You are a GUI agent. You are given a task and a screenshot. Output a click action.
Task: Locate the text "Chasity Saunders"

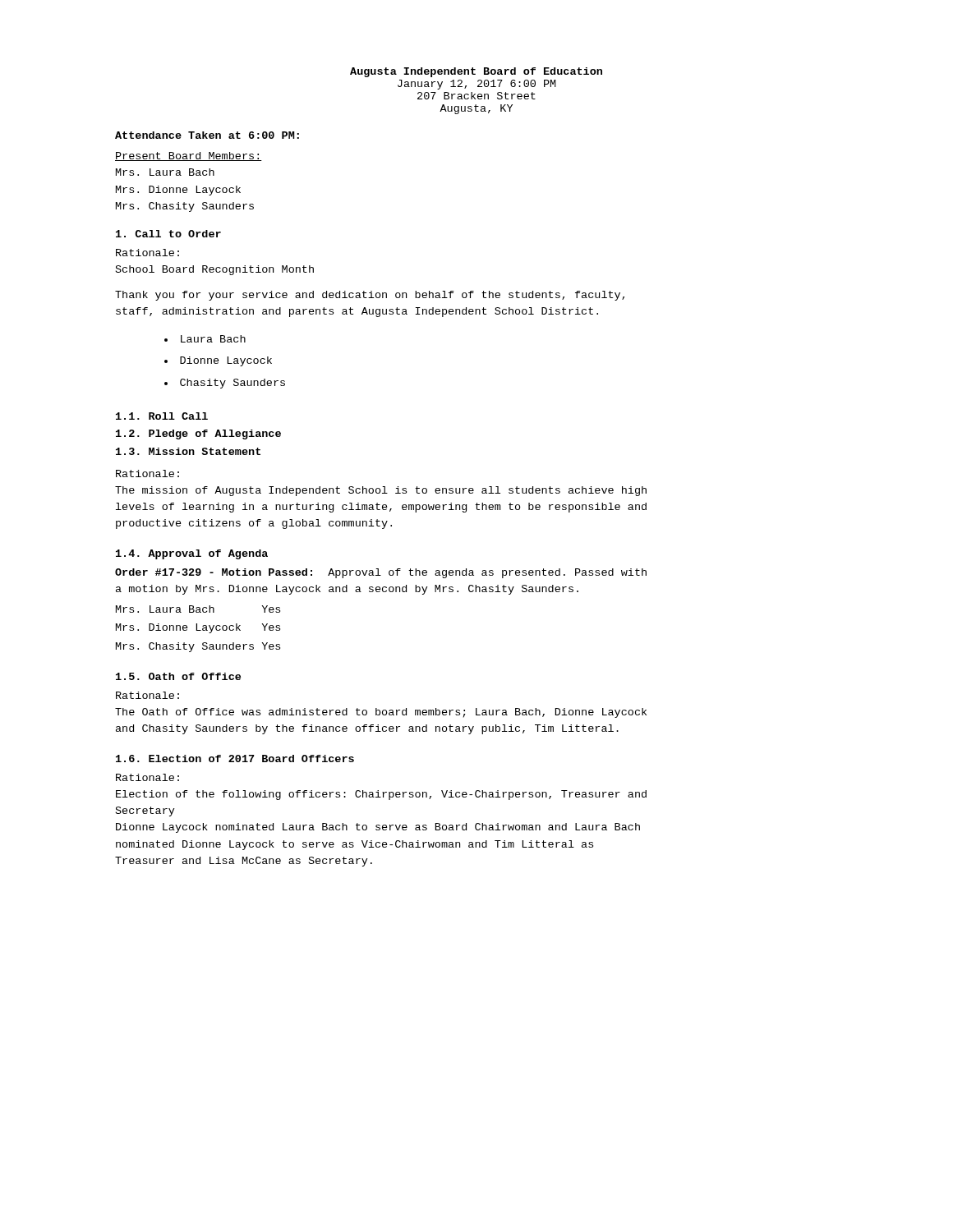click(x=233, y=383)
